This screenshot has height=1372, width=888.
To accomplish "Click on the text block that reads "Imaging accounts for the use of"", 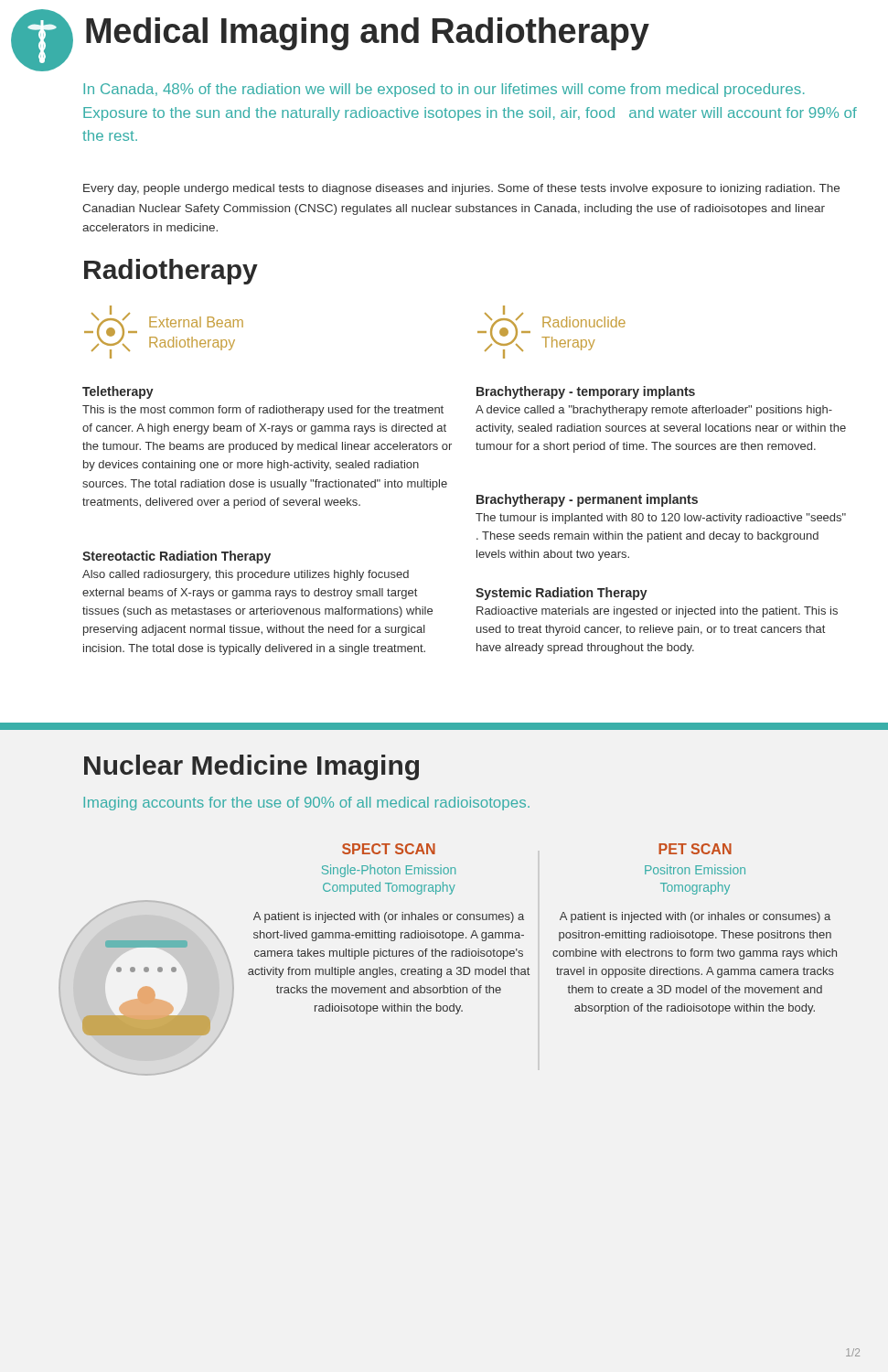I will (x=307, y=803).
